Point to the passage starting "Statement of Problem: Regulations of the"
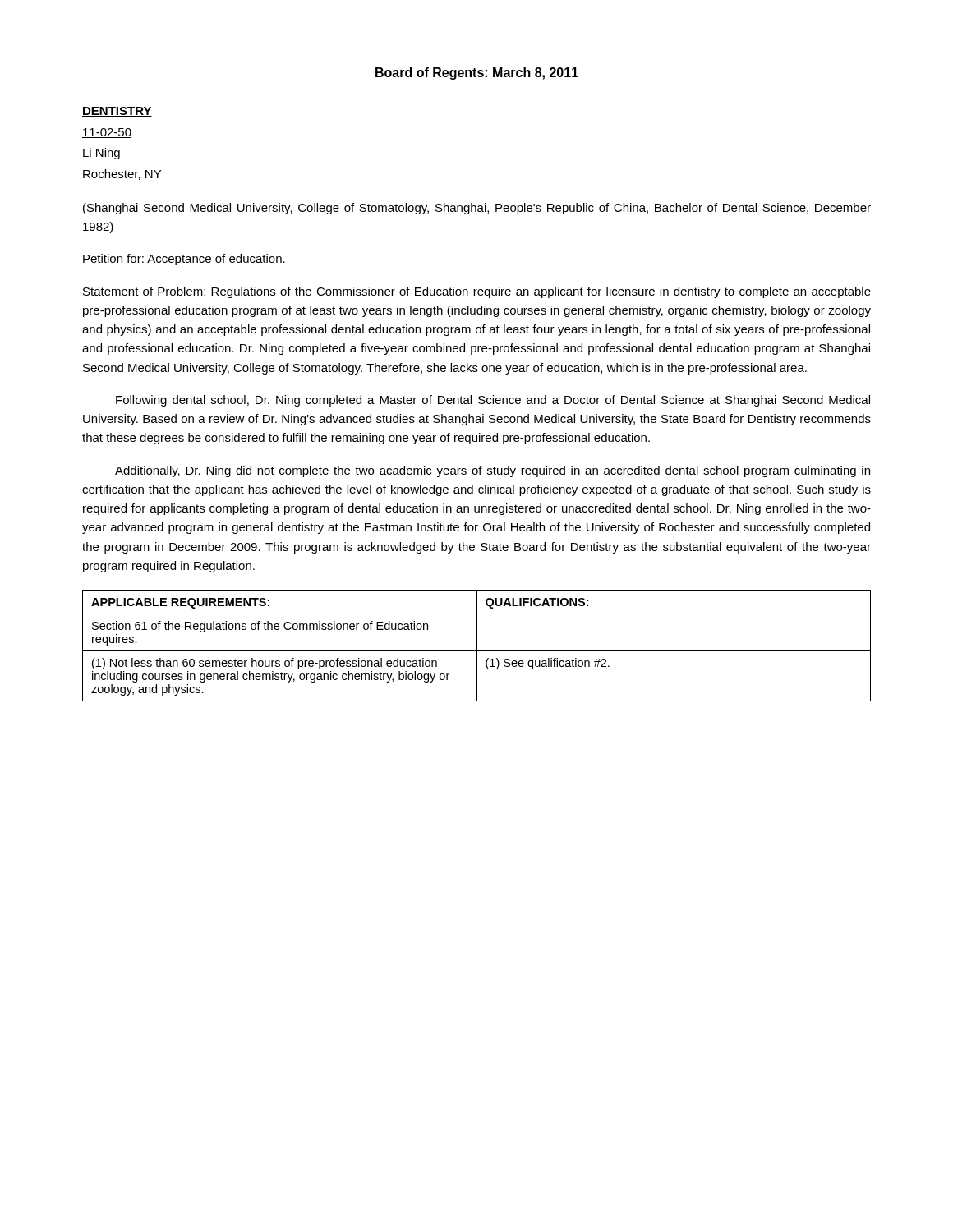Viewport: 953px width, 1232px height. [476, 329]
